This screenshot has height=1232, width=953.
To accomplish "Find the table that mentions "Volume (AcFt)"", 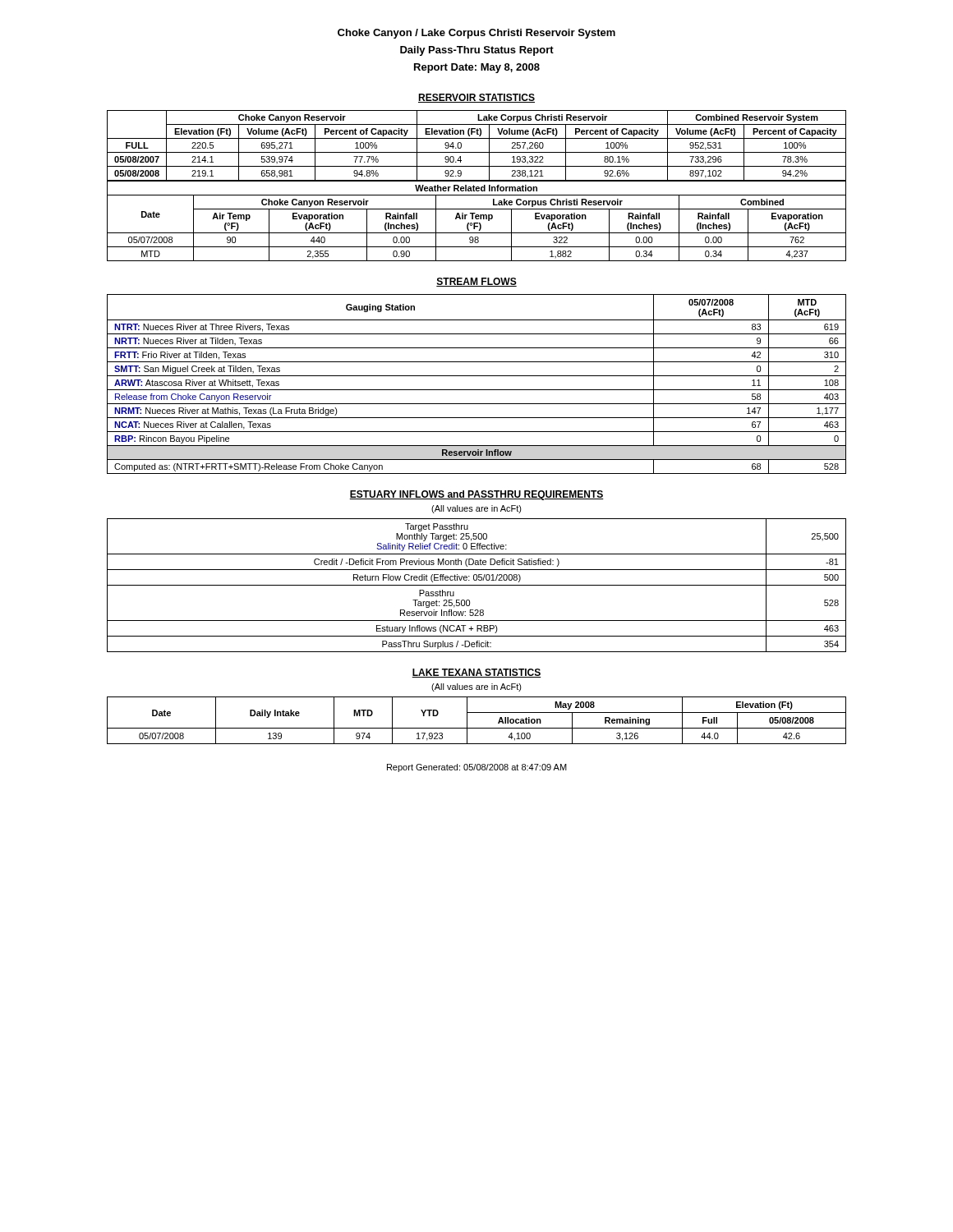I will click(476, 146).
